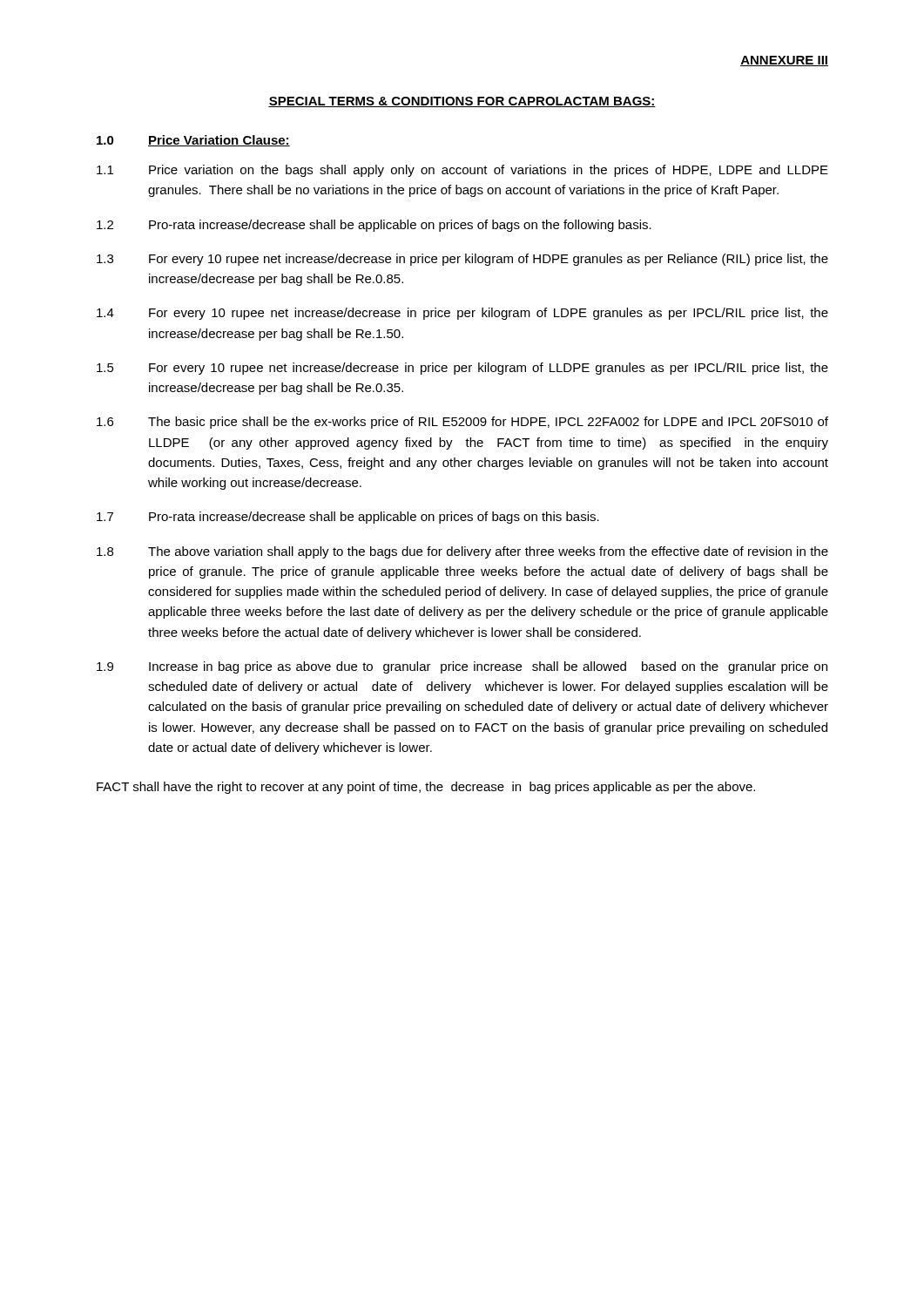The width and height of the screenshot is (924, 1307).
Task: Click on the list item with the text "8 The above variation shall"
Action: (x=462, y=591)
